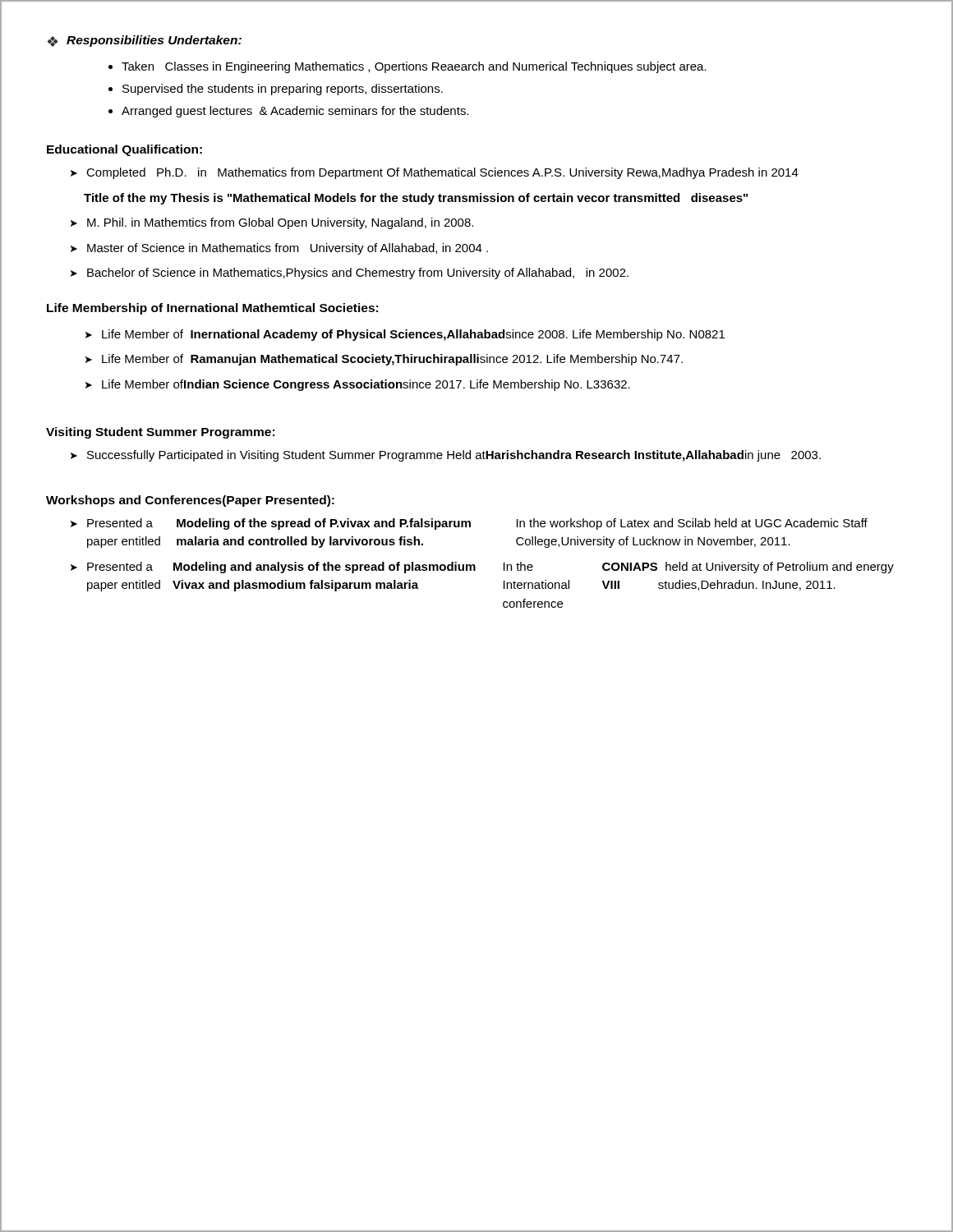953x1232 pixels.
Task: Select the list item that reads "Life Member of Ramanujan Mathematical Scociety,Thiruchirapallisince 2012."
Action: point(392,359)
